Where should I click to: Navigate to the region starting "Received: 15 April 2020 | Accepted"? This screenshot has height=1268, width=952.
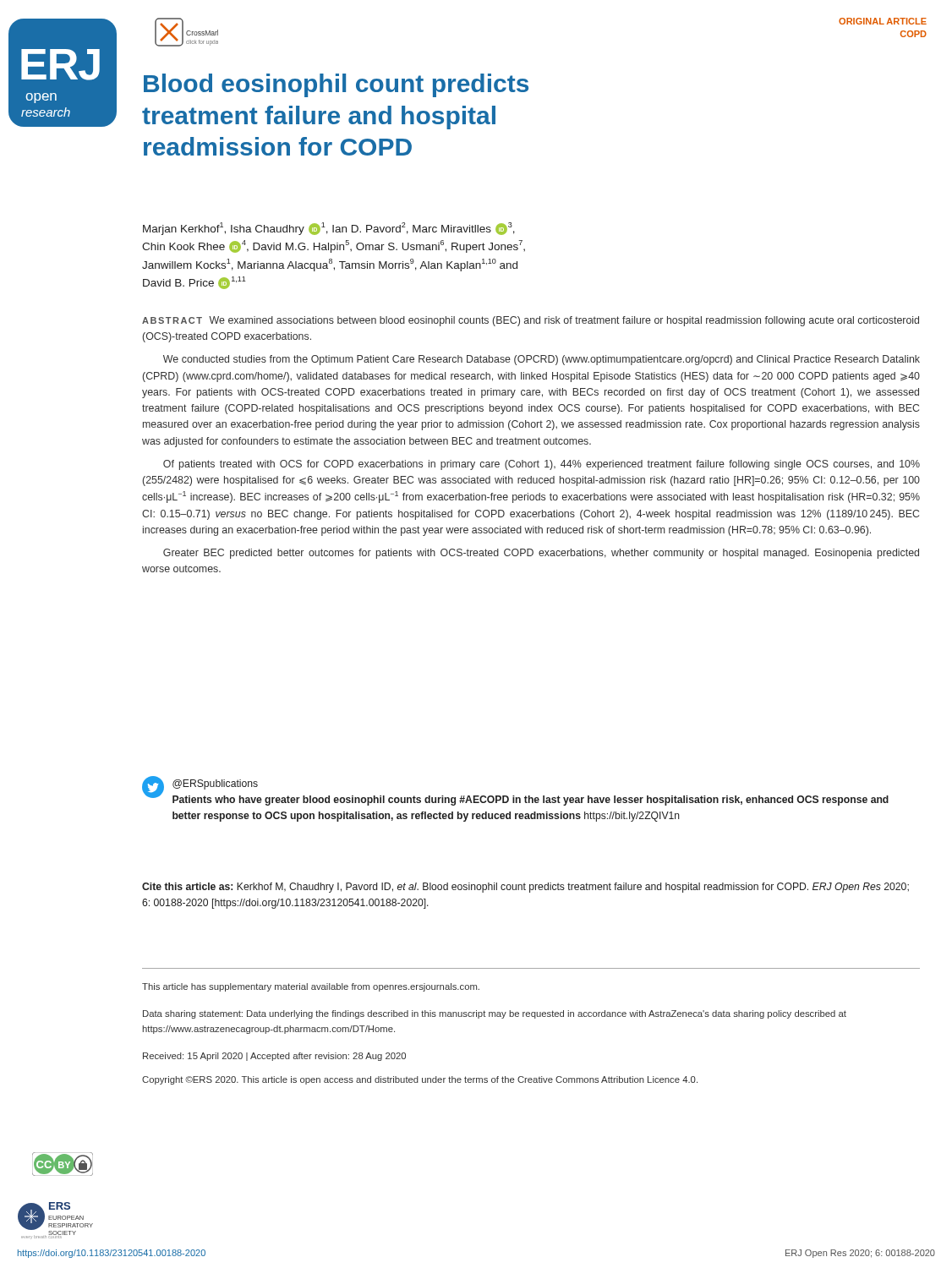[274, 1056]
